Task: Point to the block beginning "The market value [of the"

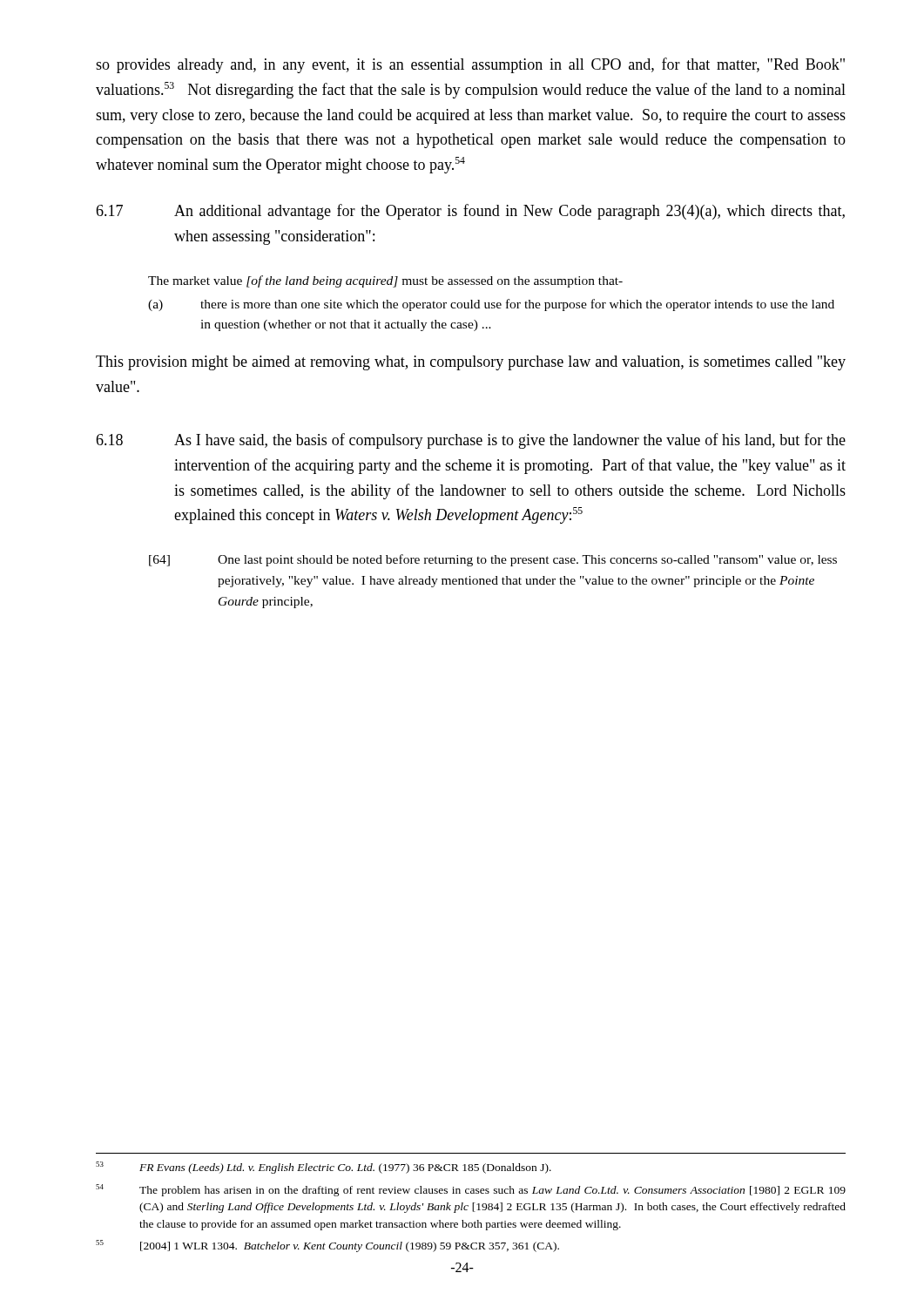Action: [497, 302]
